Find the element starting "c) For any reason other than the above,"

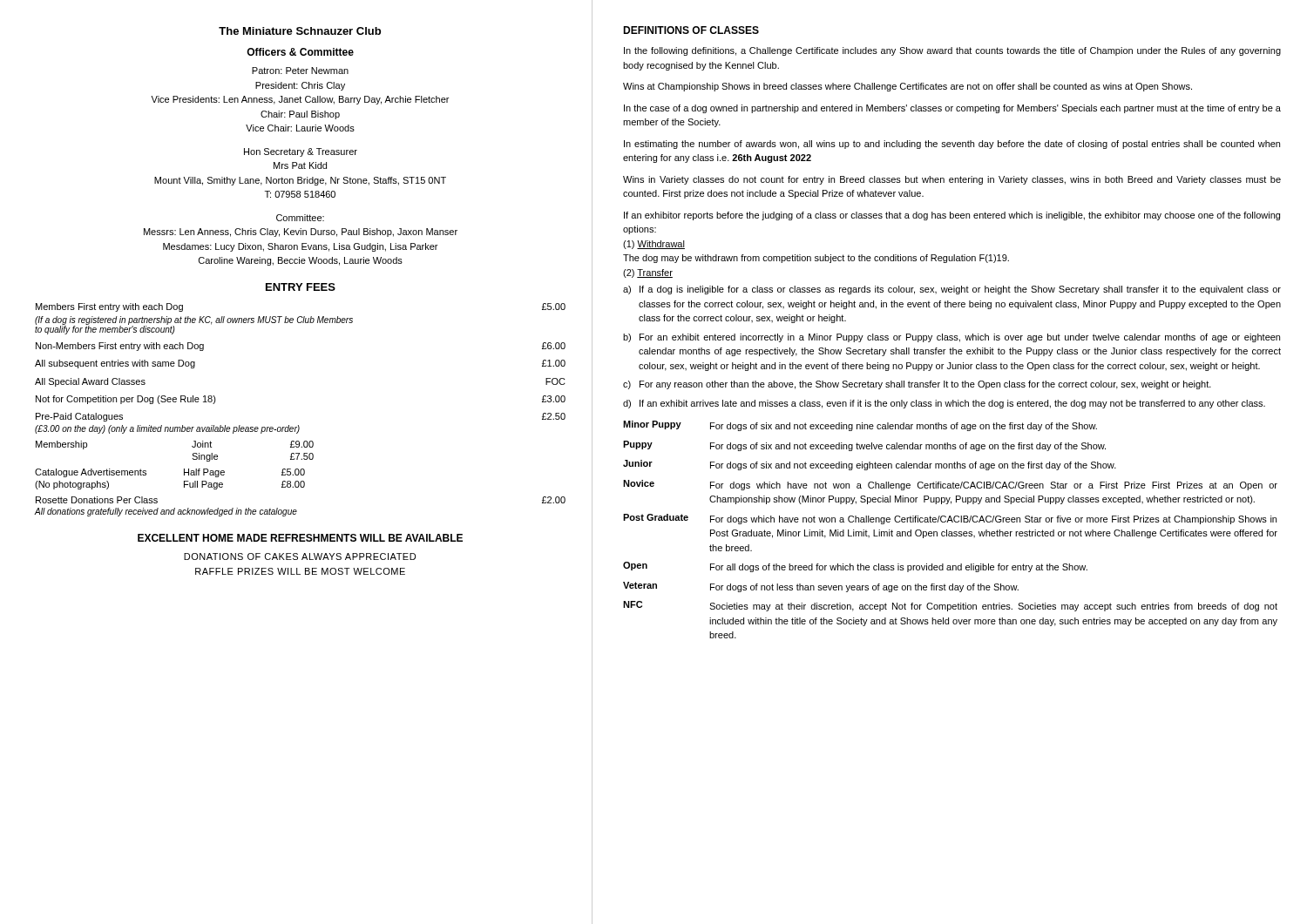(x=952, y=384)
